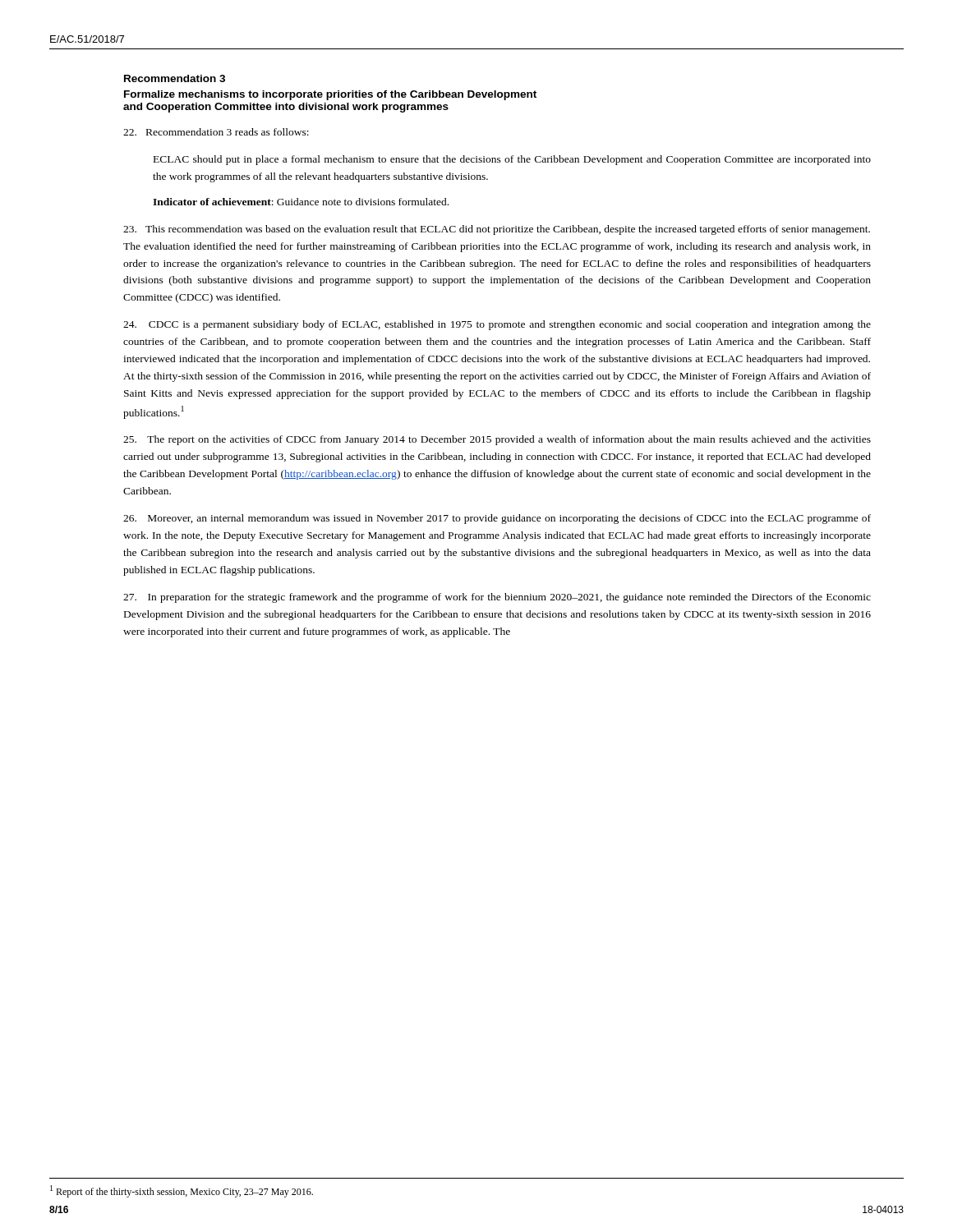Locate the footnote containing "1 Report of the thirty-sixth session, Mexico"
This screenshot has width=953, height=1232.
pyautogui.click(x=181, y=1191)
